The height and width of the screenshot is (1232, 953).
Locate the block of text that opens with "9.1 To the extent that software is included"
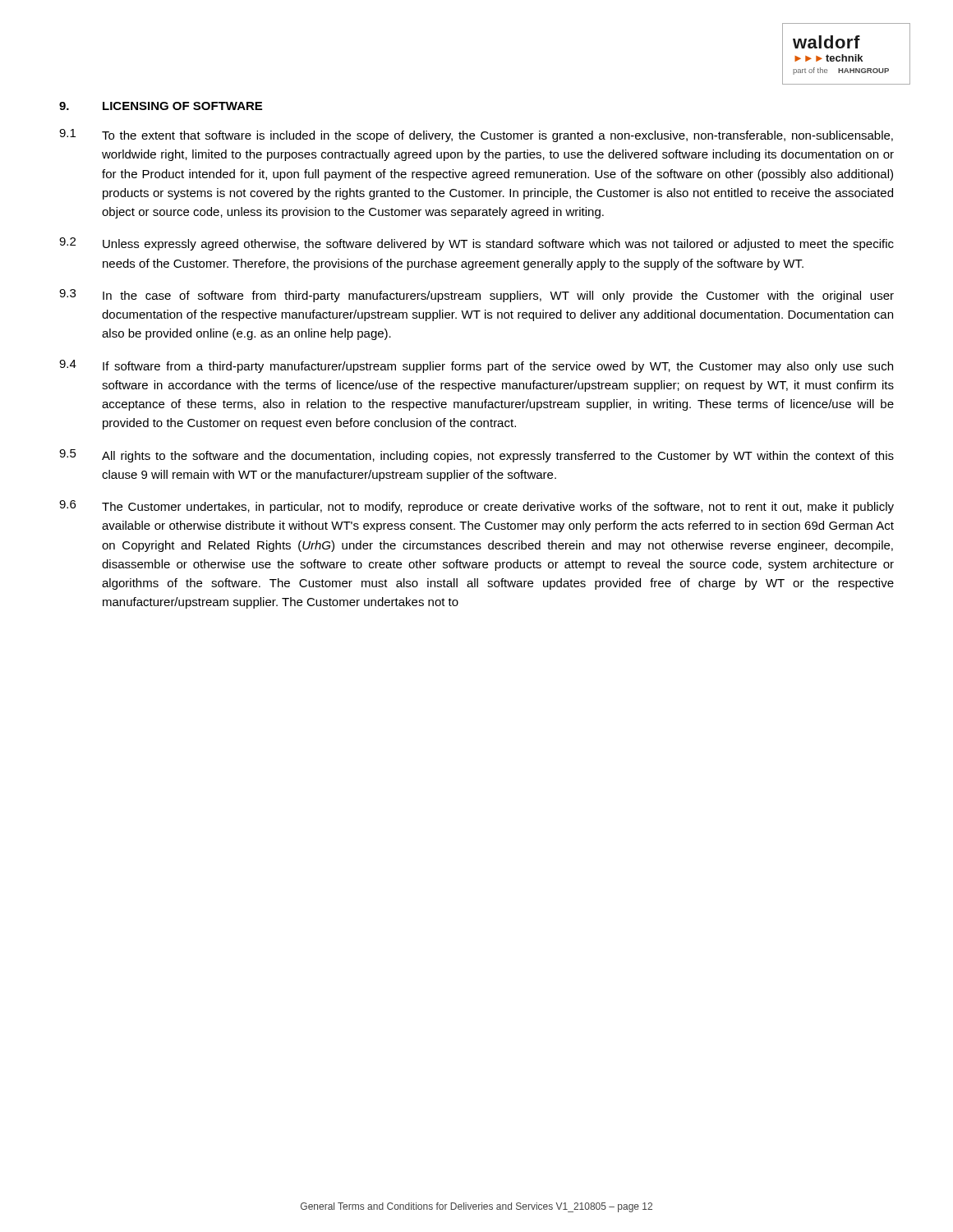coord(476,173)
